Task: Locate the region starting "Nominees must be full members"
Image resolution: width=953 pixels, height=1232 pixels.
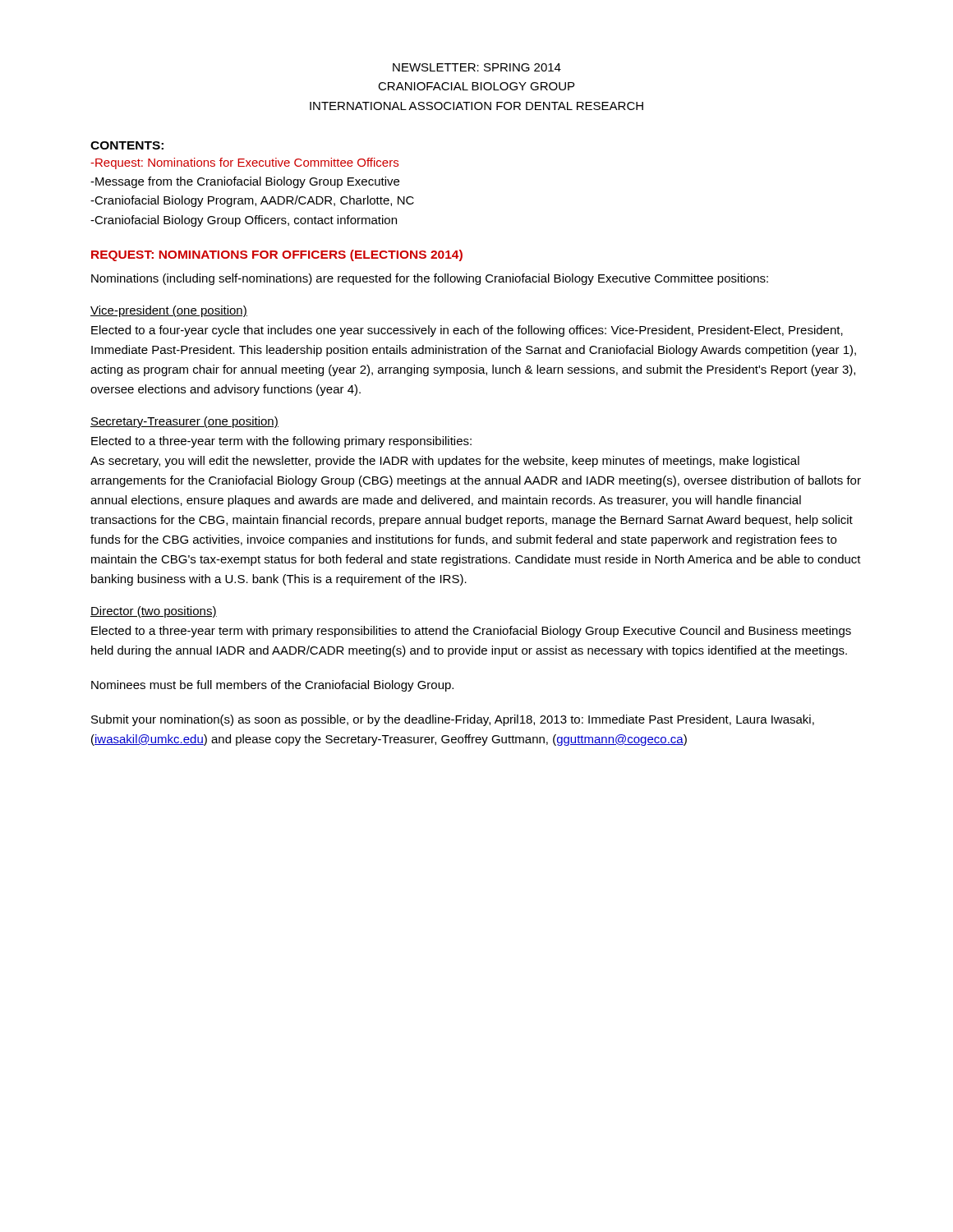Action: click(x=273, y=684)
